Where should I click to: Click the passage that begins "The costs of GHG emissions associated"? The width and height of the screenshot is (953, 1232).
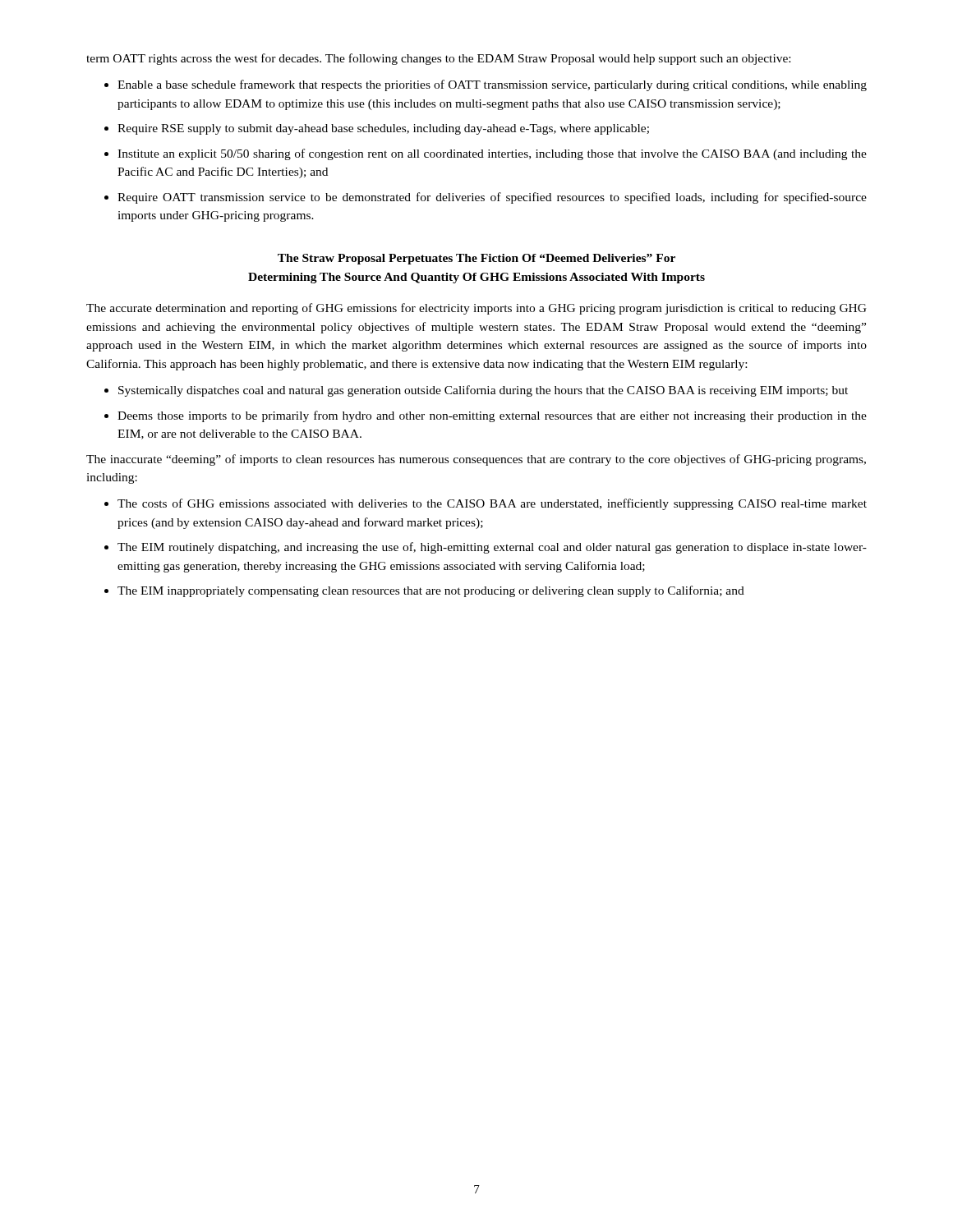pos(492,513)
